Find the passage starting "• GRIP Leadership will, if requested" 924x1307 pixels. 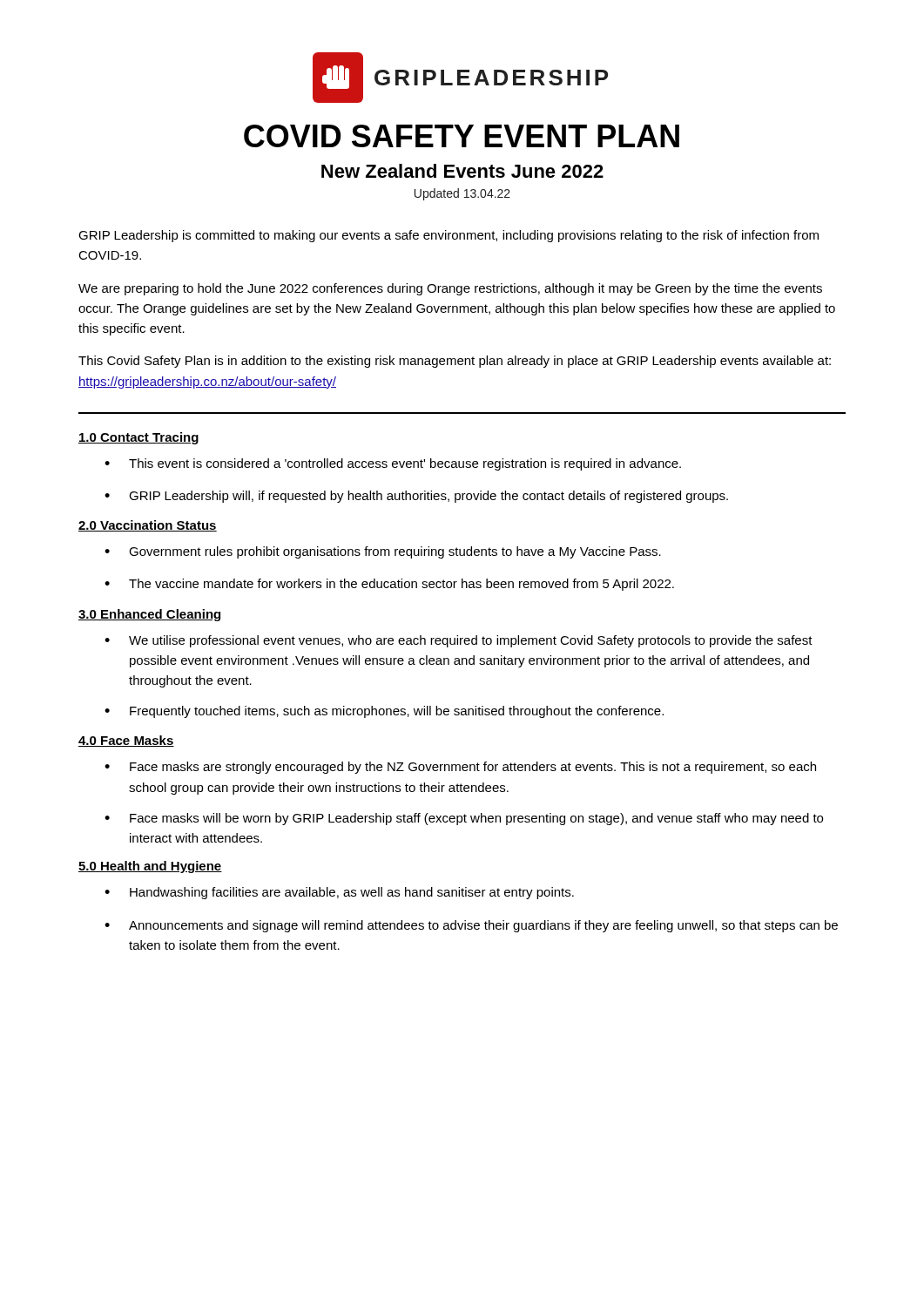pyautogui.click(x=417, y=496)
